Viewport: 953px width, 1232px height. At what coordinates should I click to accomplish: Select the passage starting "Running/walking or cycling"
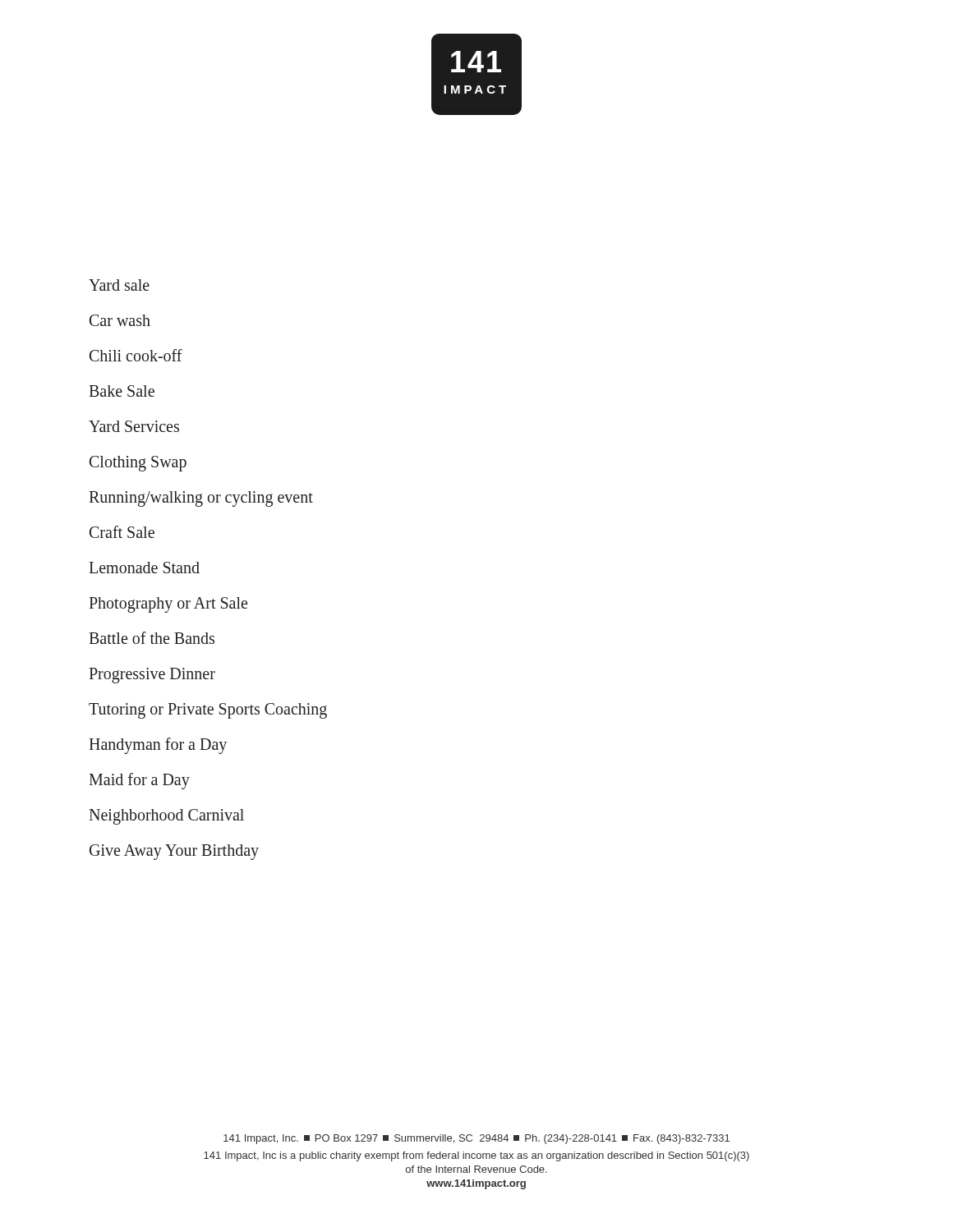coord(201,497)
